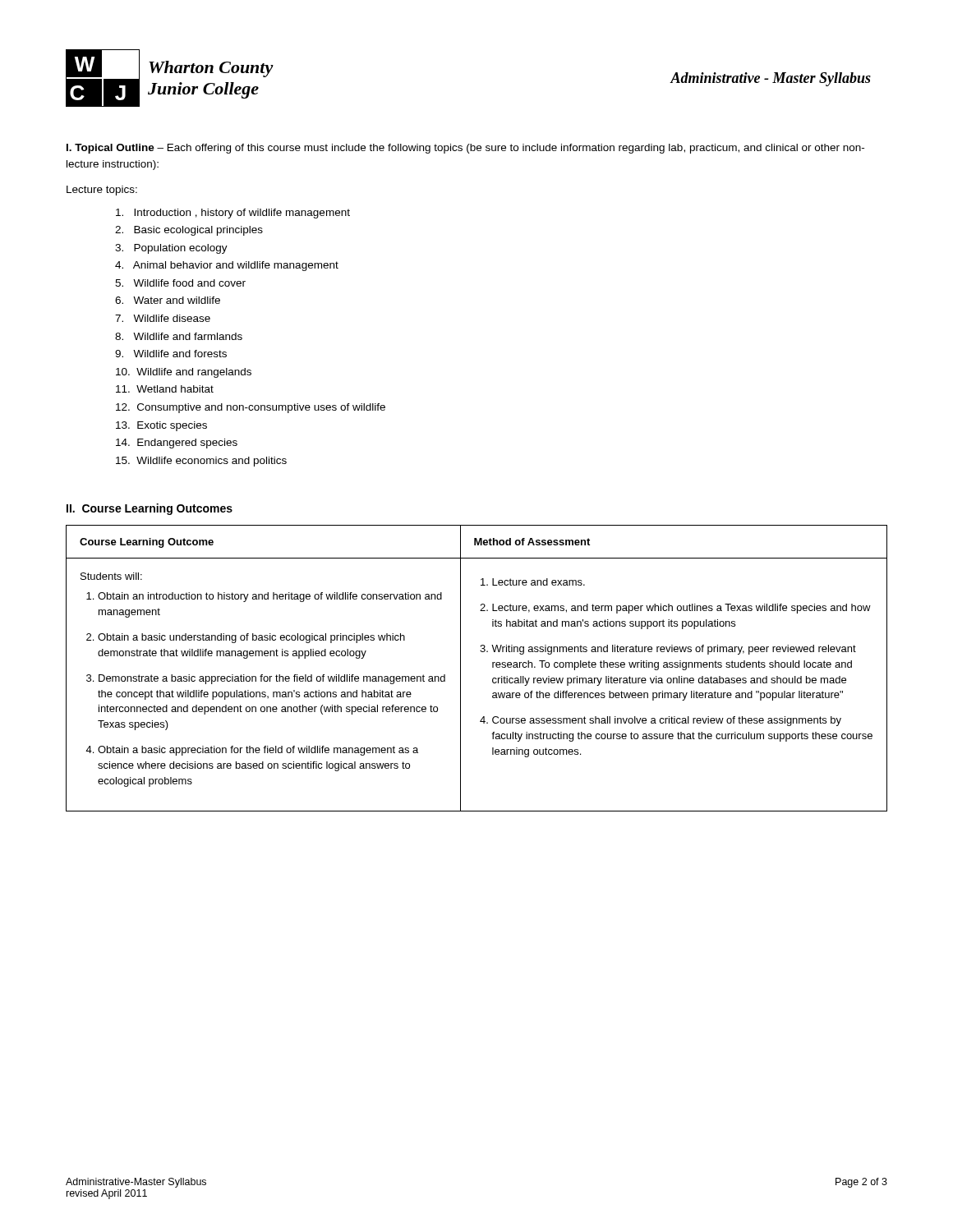Locate the region starting "6. Water and wildlife"
The width and height of the screenshot is (953, 1232).
(168, 301)
